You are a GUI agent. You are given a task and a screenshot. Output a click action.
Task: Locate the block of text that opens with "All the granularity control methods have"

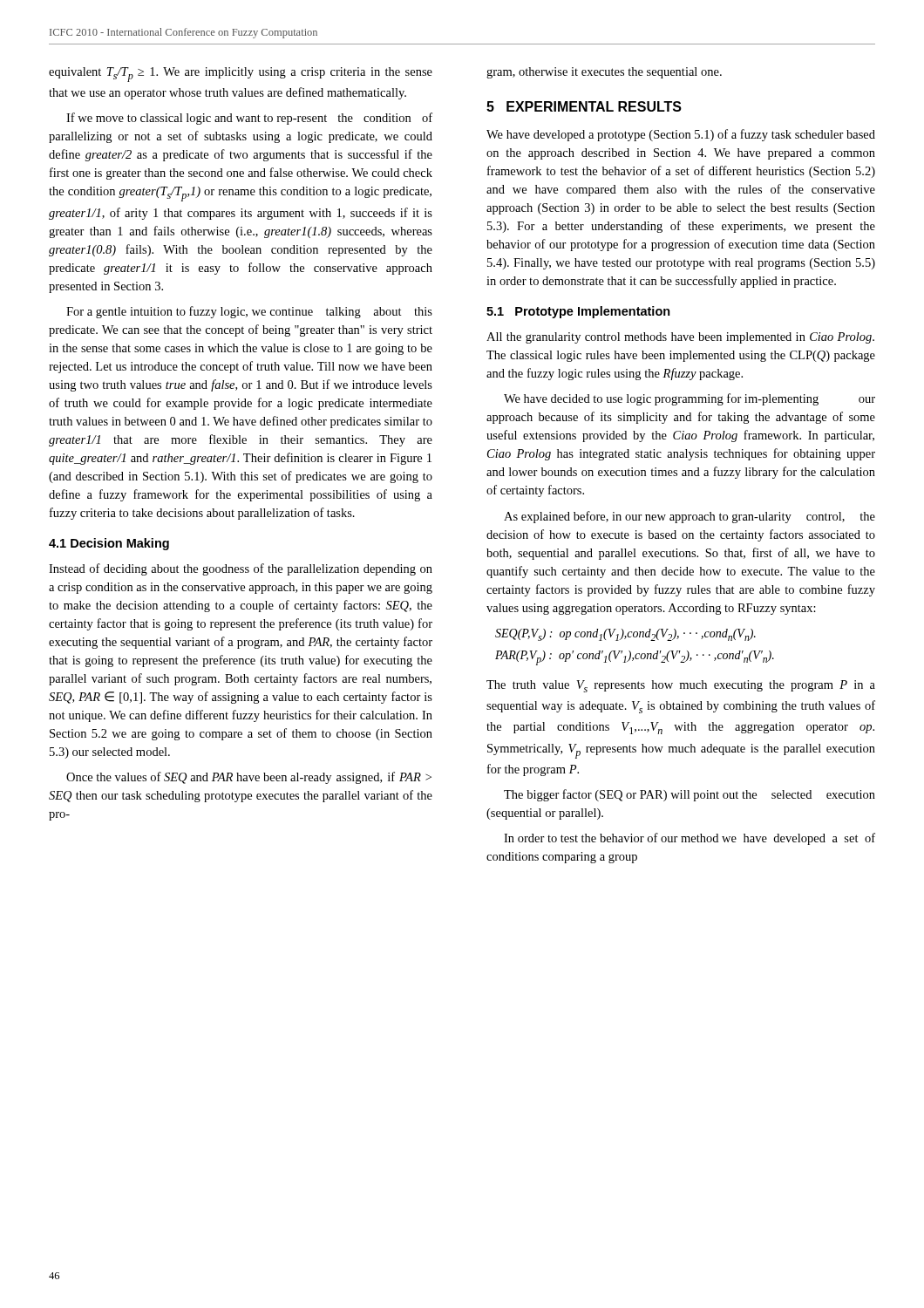[x=681, y=355]
